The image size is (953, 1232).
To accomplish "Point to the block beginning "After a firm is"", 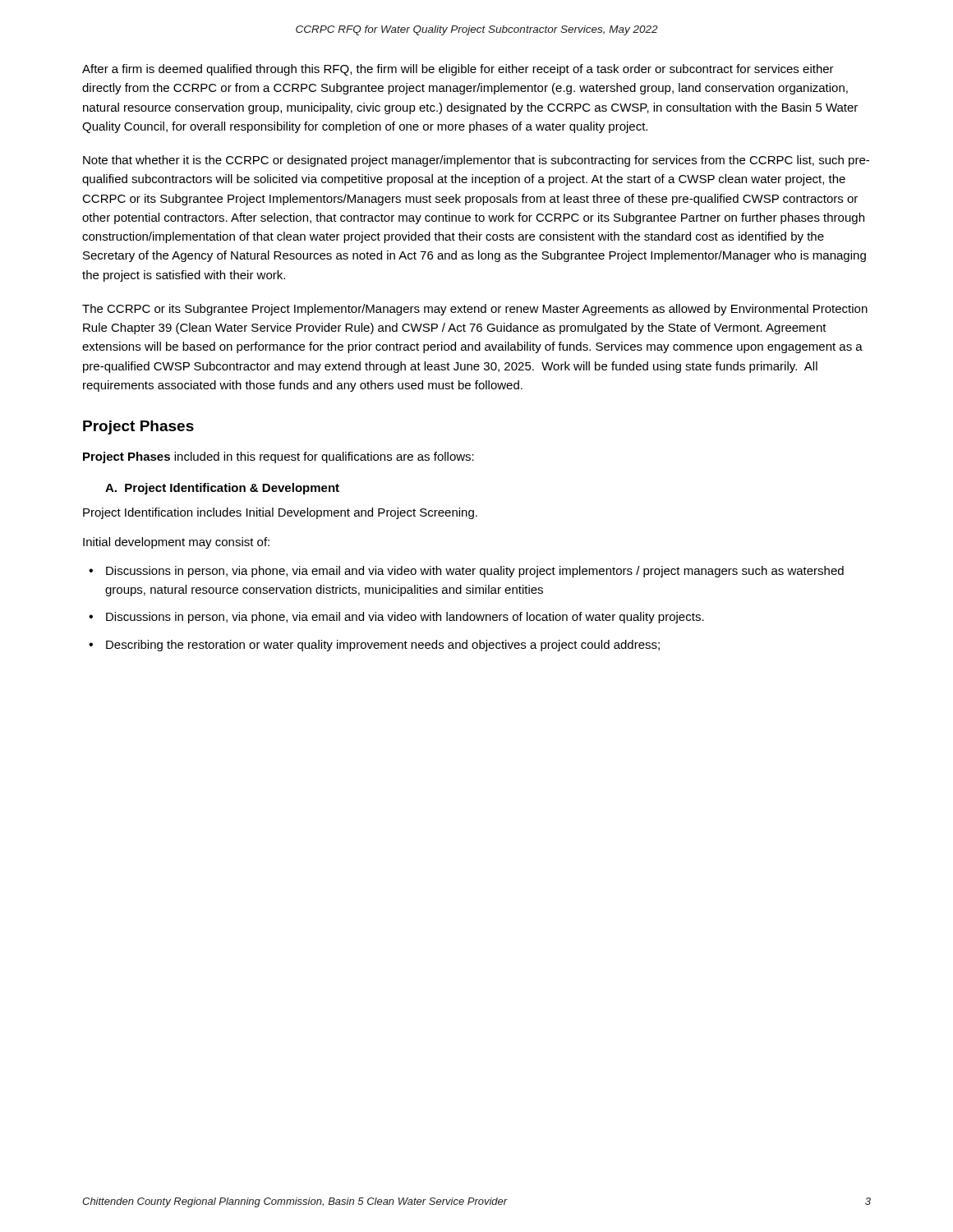I will [470, 97].
